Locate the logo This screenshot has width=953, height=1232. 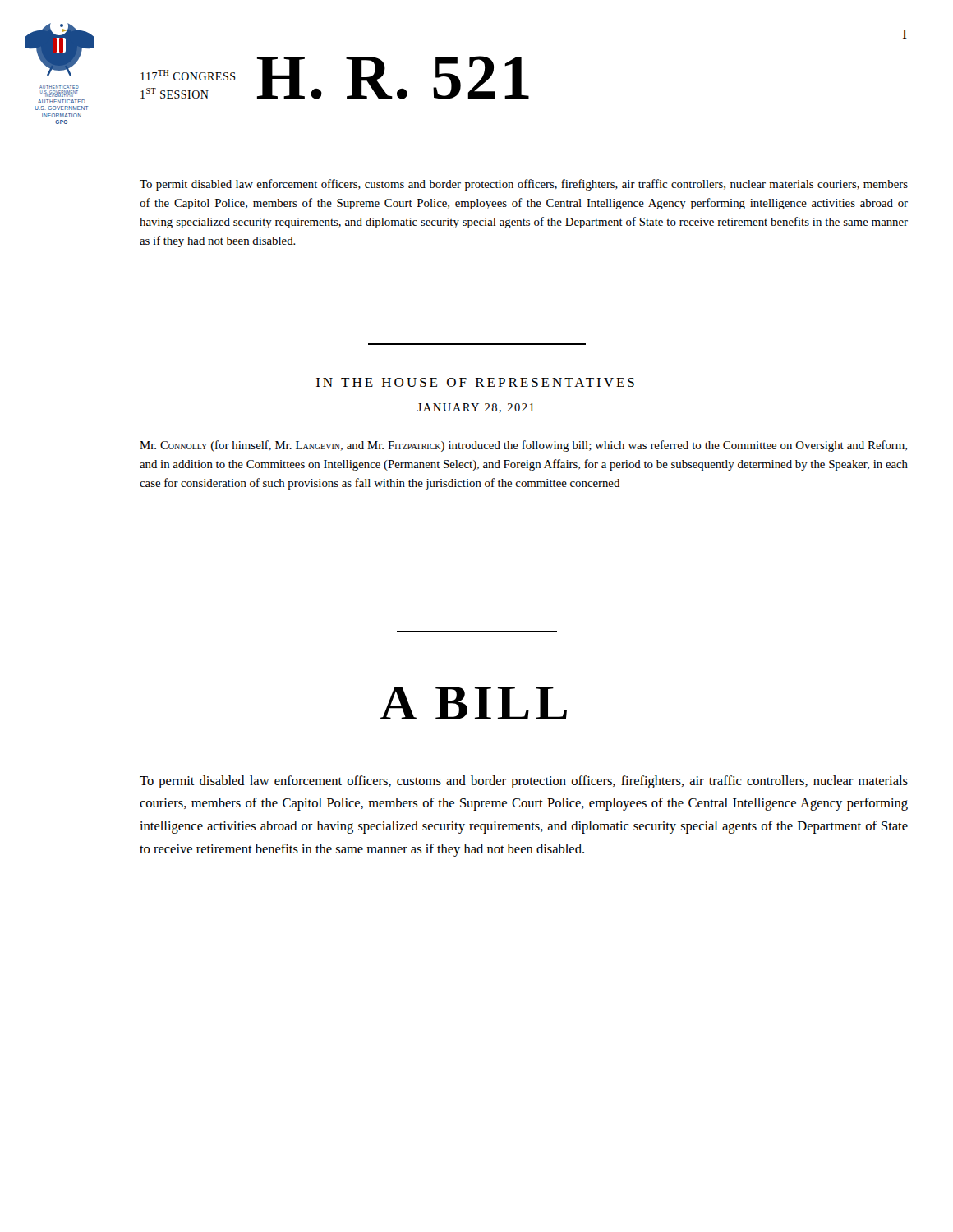tap(62, 71)
